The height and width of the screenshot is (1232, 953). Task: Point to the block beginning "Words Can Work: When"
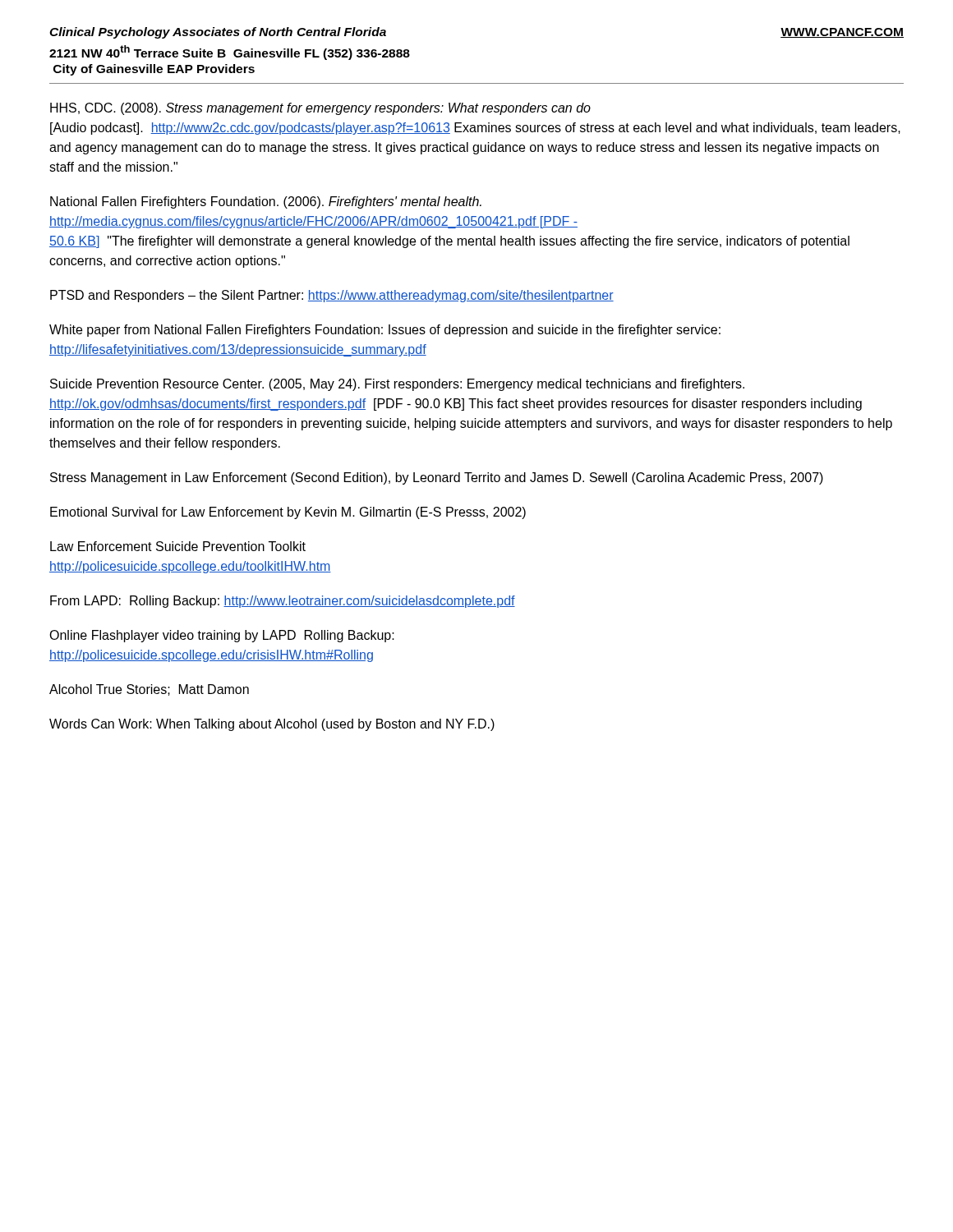coord(272,724)
